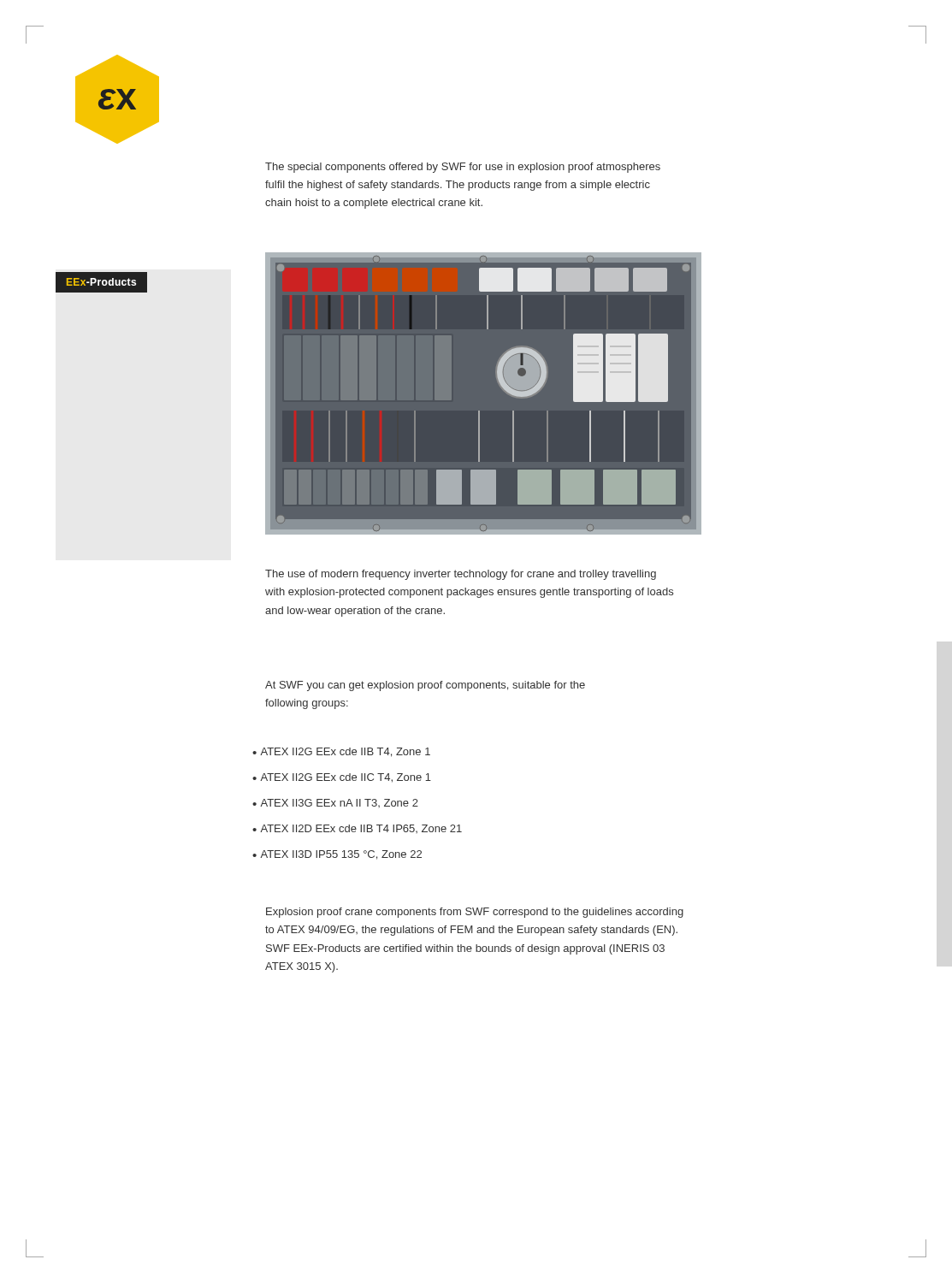The image size is (952, 1283).
Task: Click on the photo
Action: [x=483, y=393]
